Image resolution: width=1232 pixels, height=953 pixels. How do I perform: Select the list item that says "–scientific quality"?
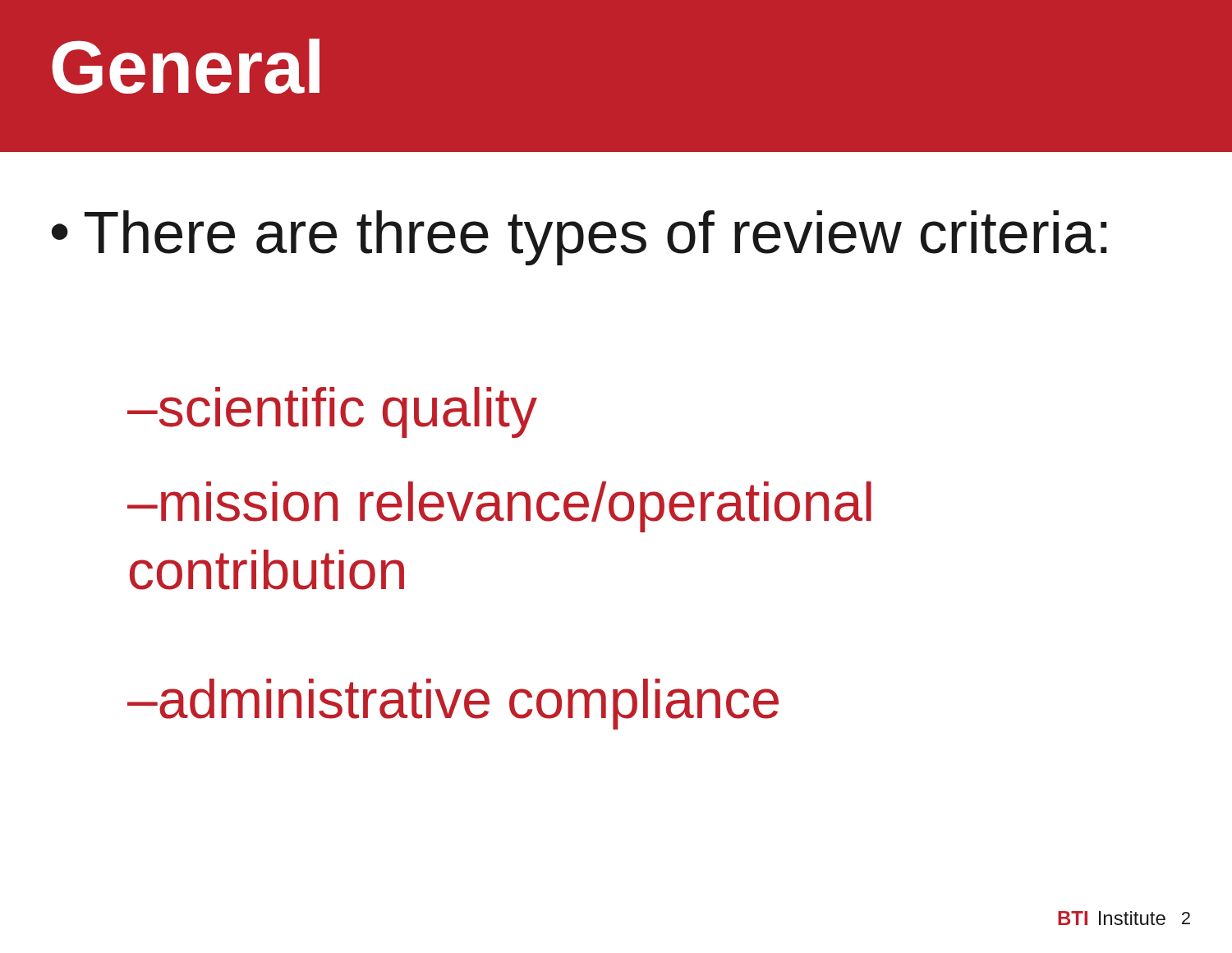[332, 408]
